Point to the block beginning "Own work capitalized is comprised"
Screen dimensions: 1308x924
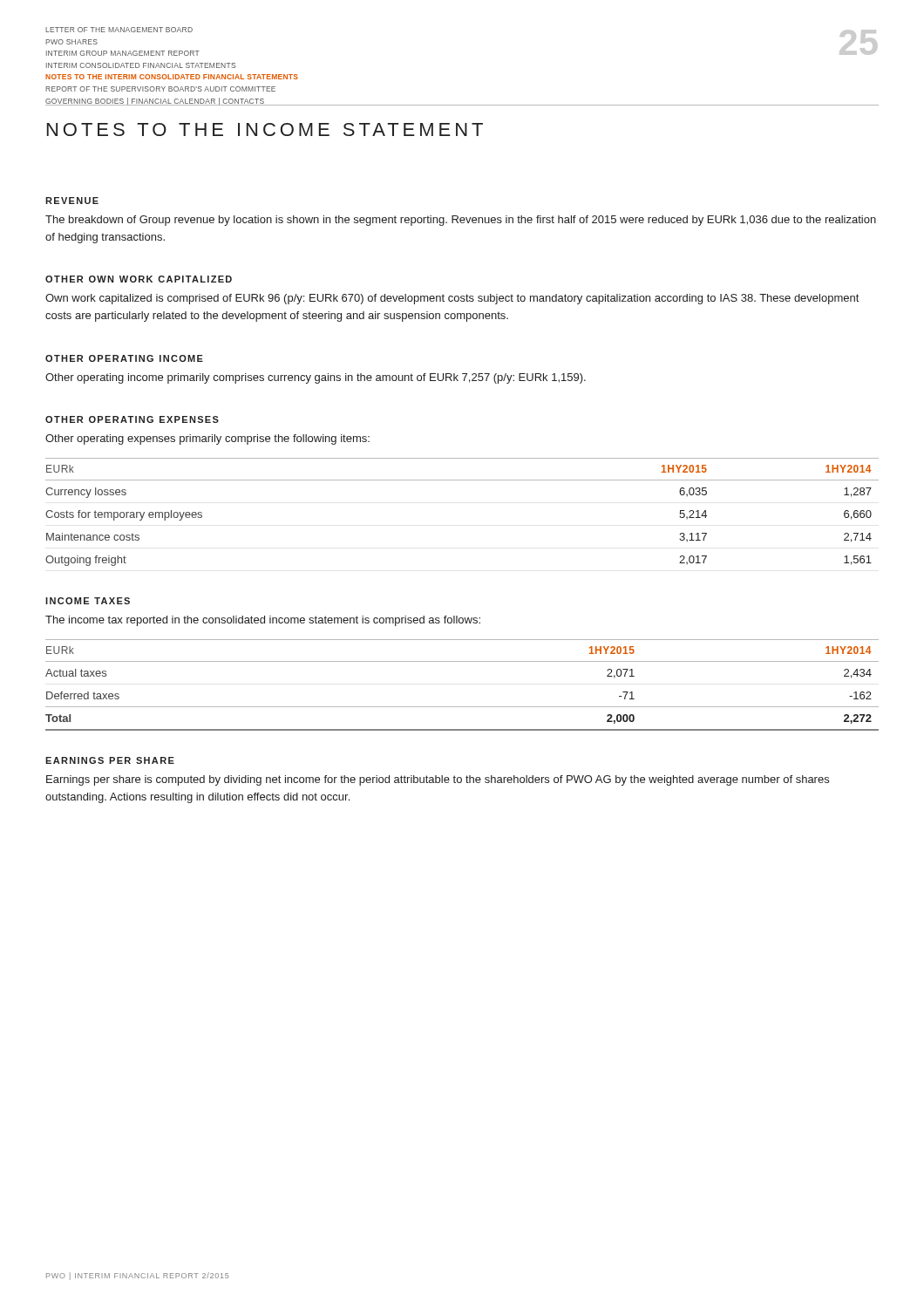452,307
